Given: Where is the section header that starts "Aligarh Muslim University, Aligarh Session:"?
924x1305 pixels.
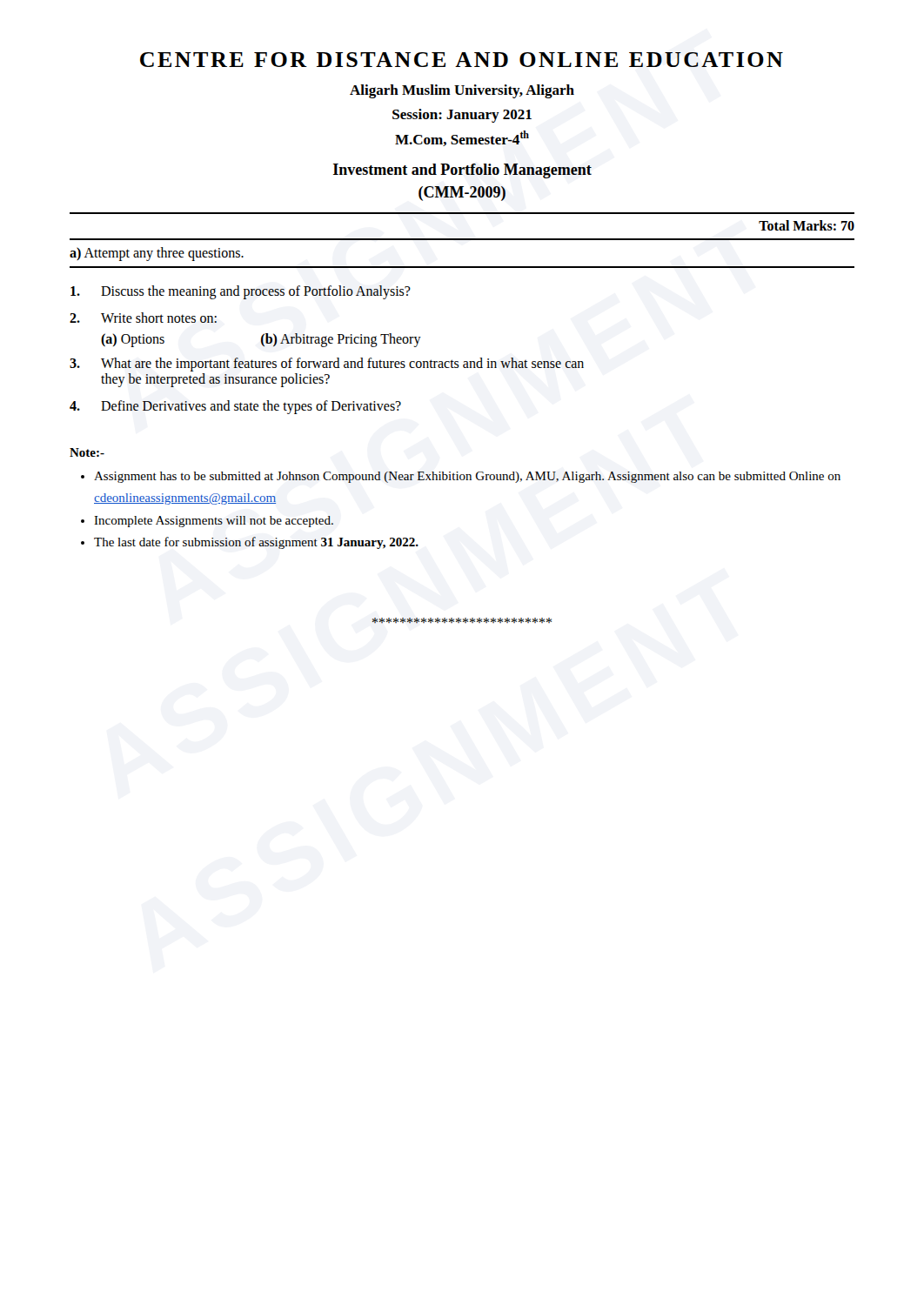Looking at the screenshot, I should coord(462,115).
